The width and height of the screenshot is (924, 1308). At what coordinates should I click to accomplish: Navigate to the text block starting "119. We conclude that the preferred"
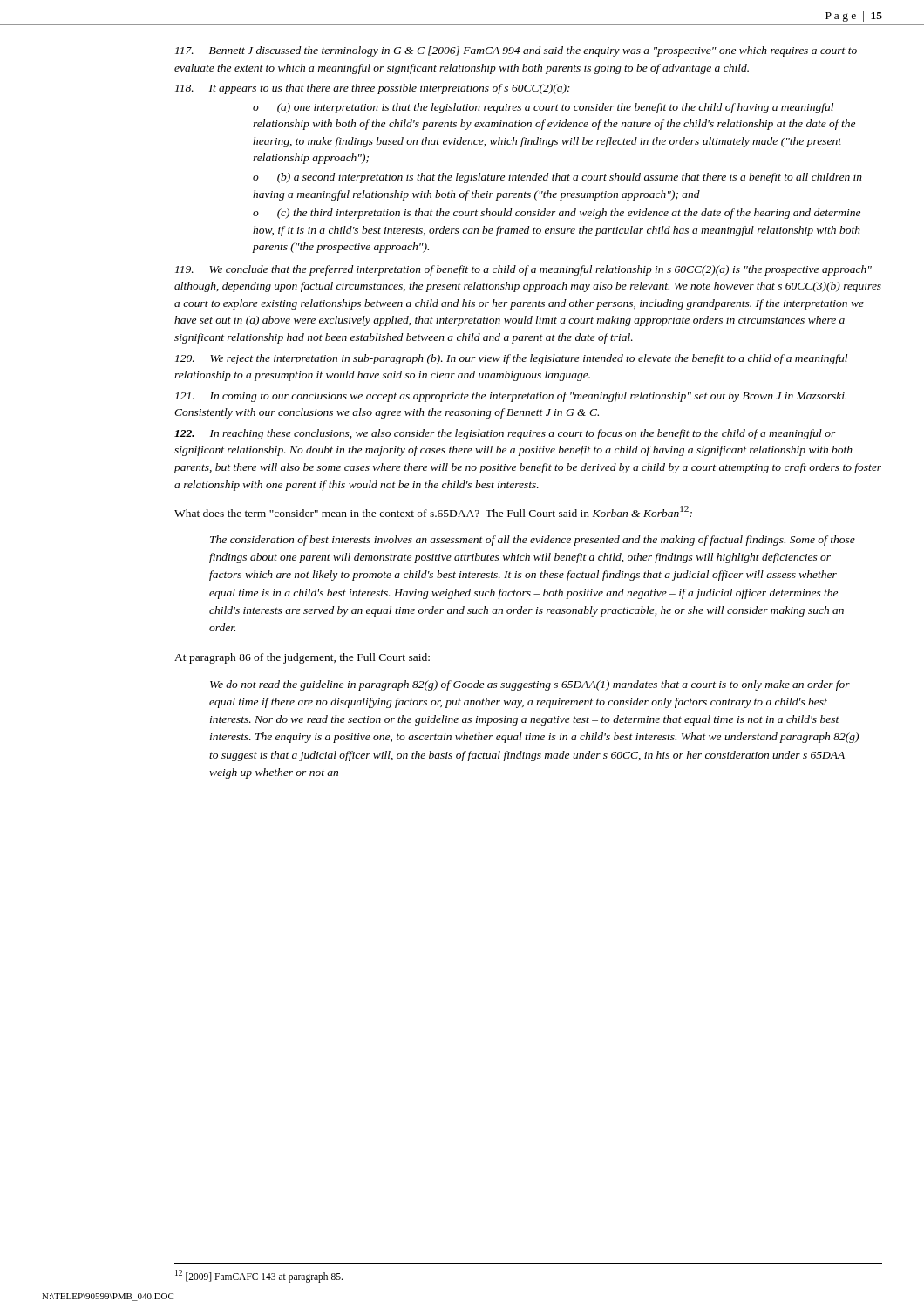click(x=528, y=303)
